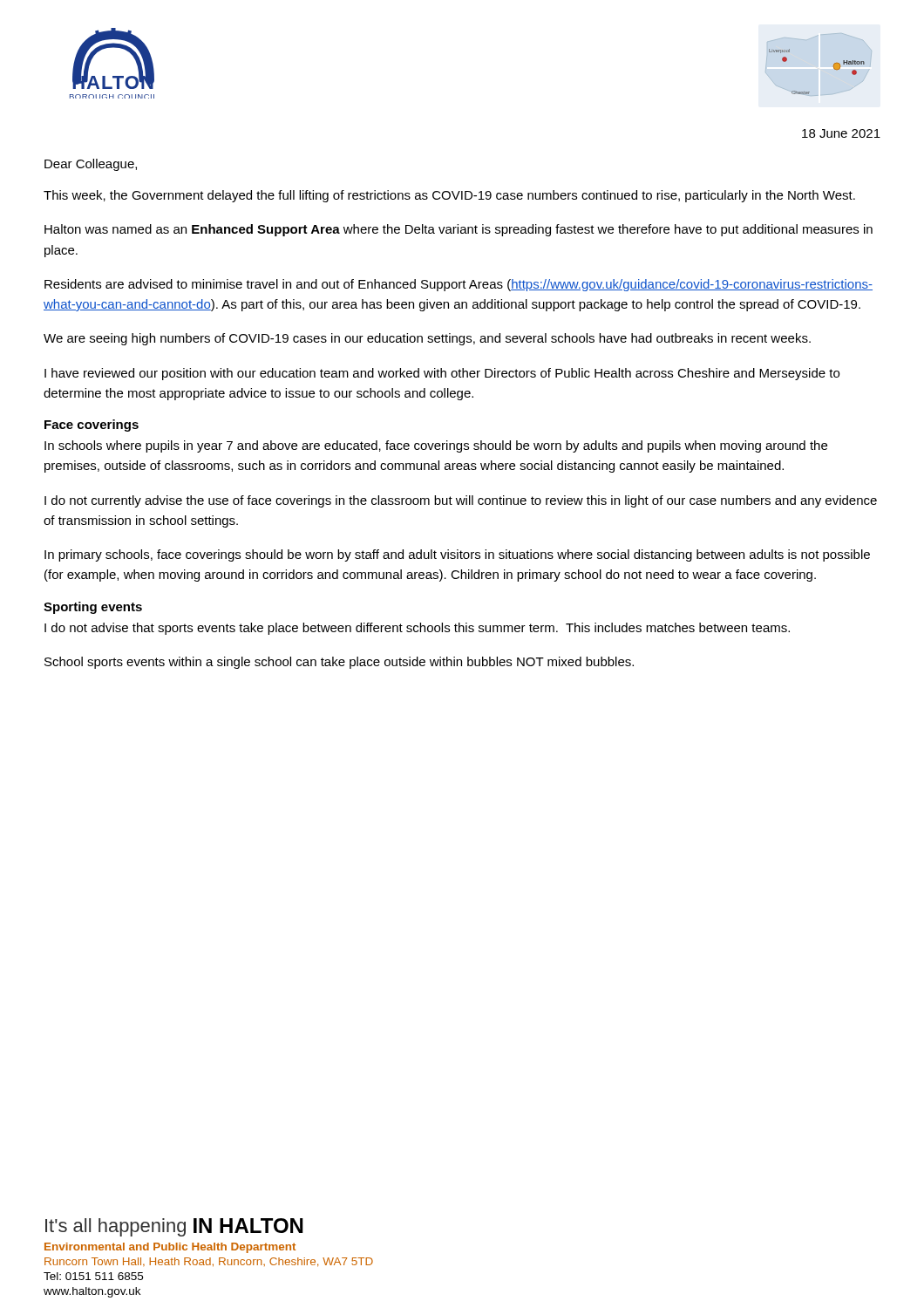This screenshot has width=924, height=1308.
Task: Find the section header containing "Face coverings"
Action: pos(91,424)
